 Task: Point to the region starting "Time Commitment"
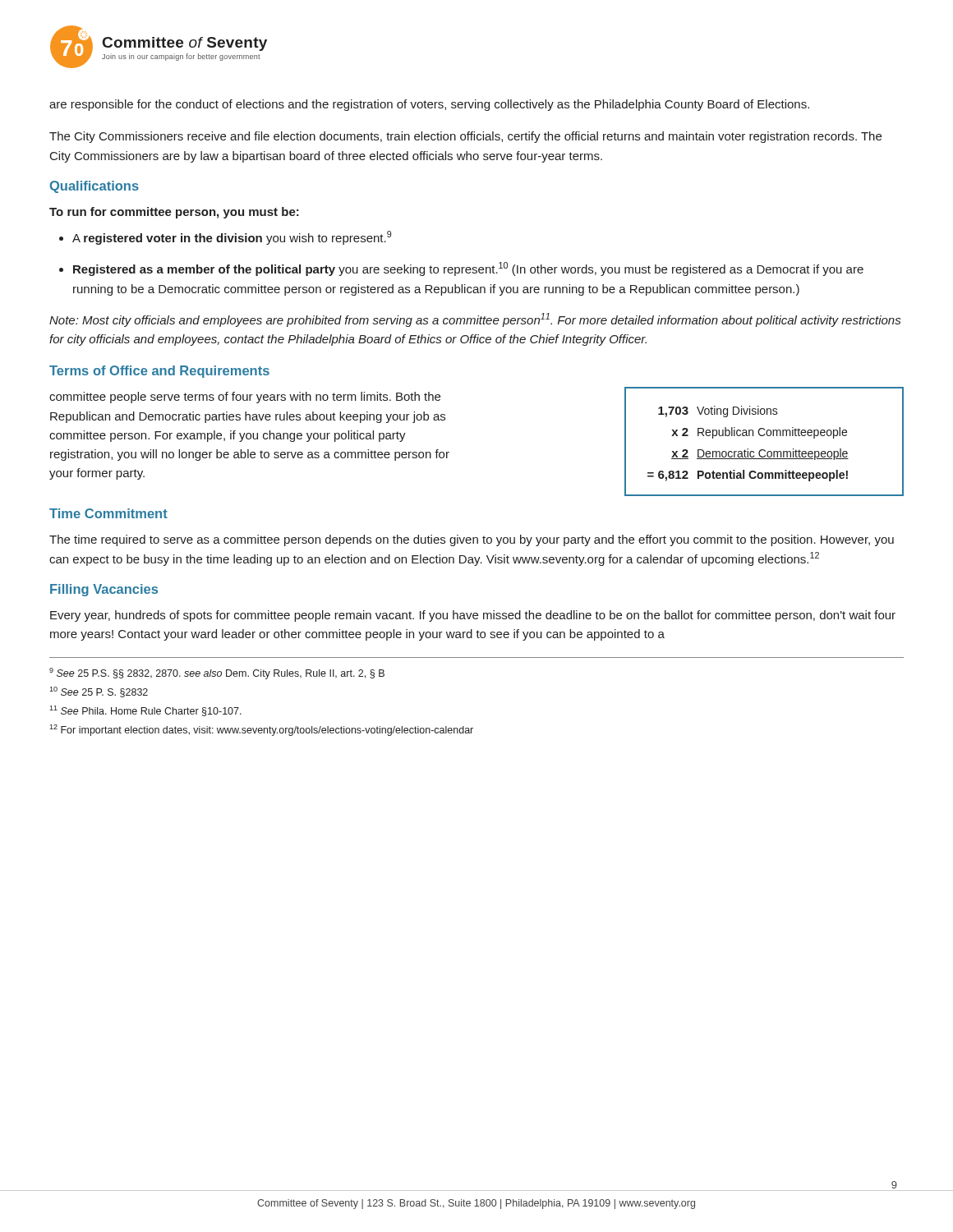pyautogui.click(x=108, y=513)
